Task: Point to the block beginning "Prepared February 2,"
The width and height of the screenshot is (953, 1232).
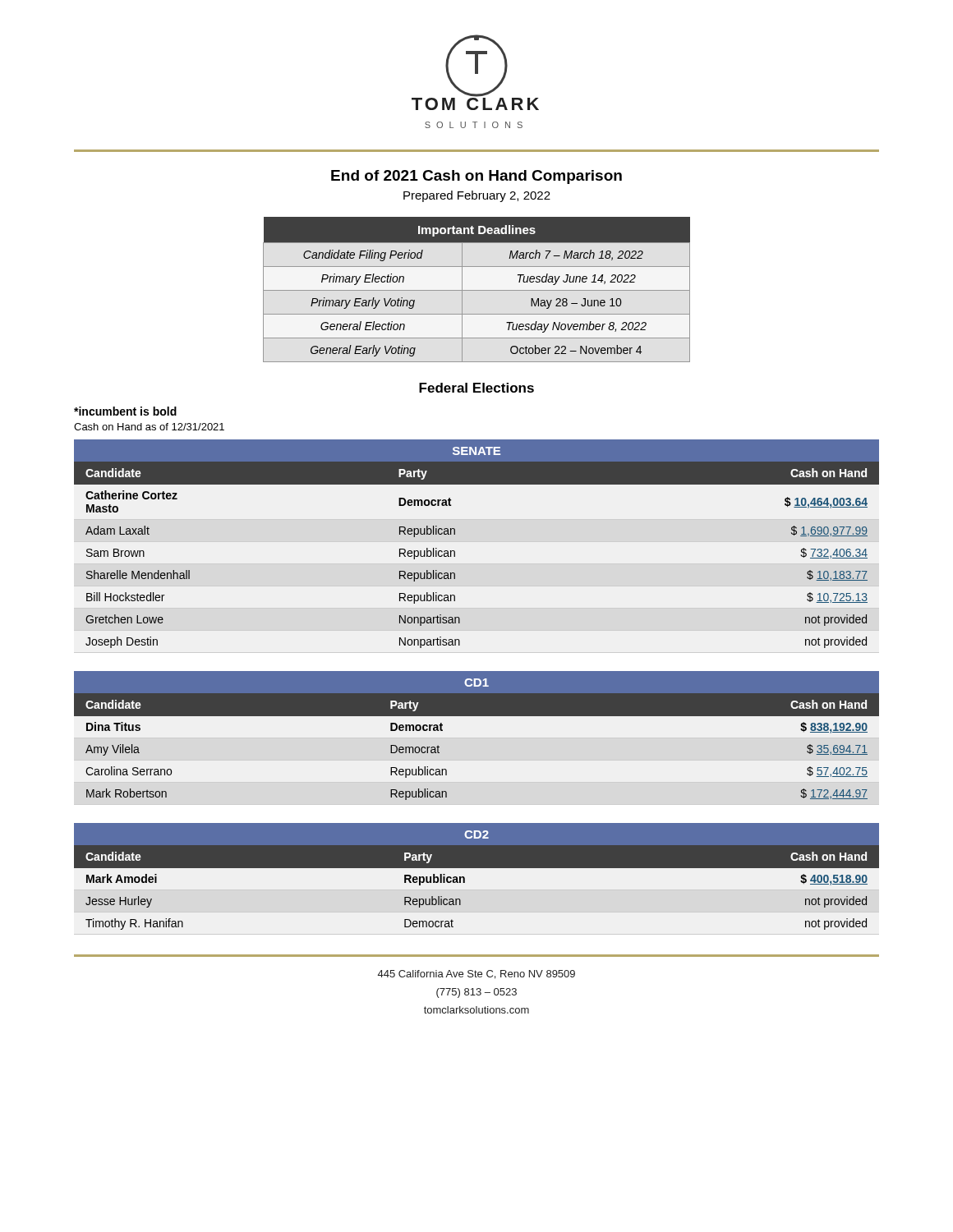Action: pos(476,195)
